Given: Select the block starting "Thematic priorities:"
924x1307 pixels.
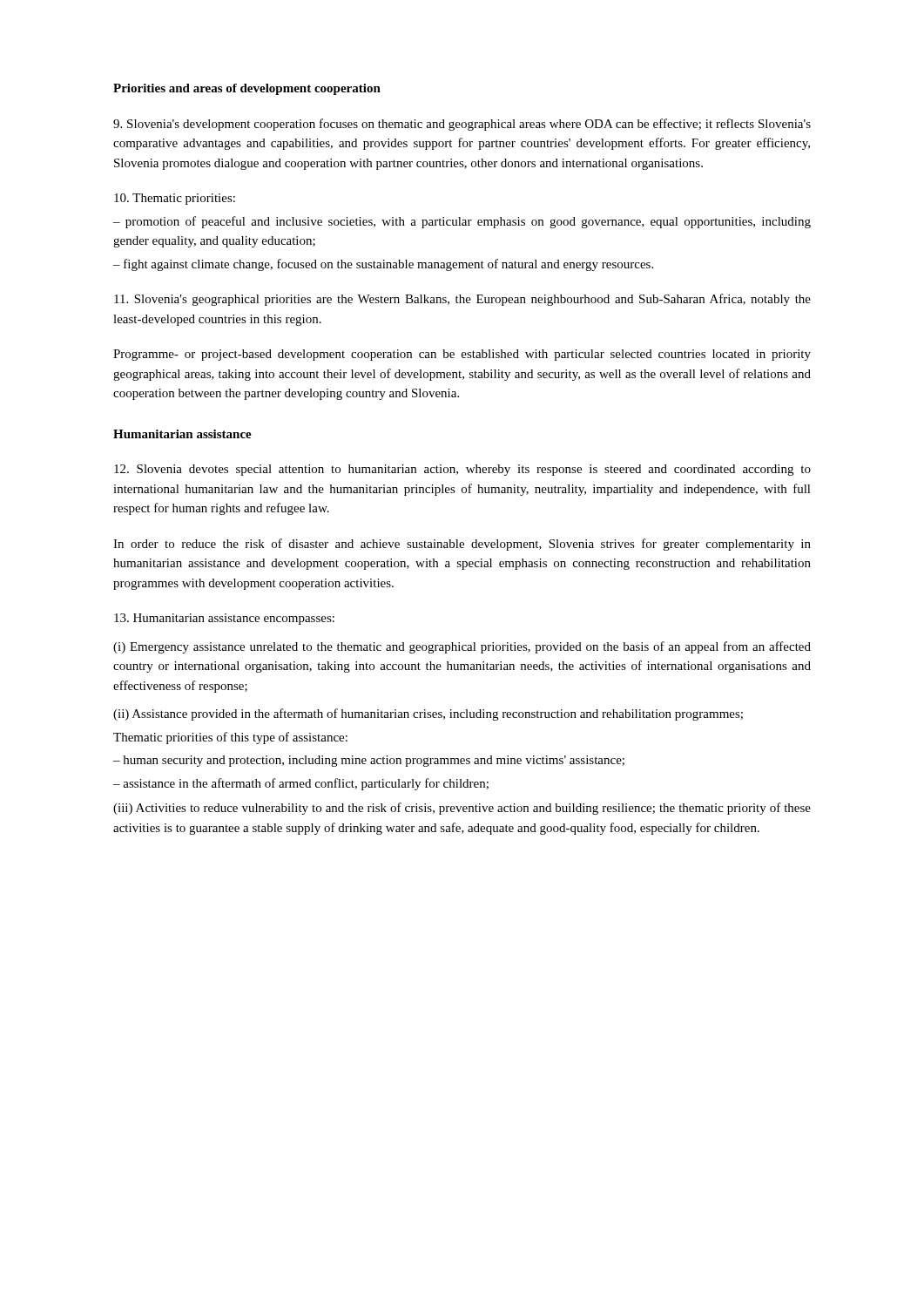Looking at the screenshot, I should tap(175, 198).
